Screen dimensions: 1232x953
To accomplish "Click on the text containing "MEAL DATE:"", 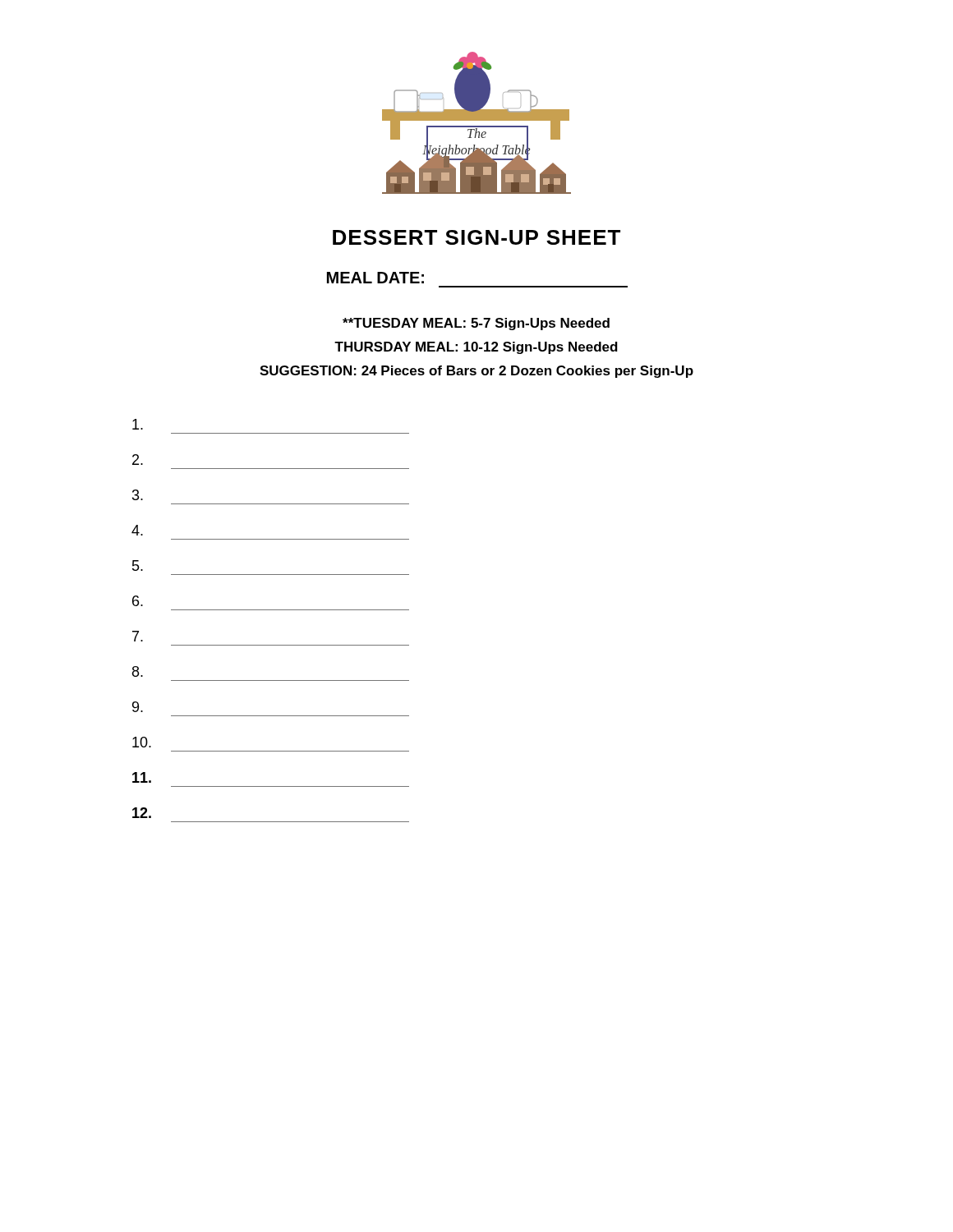I will click(476, 278).
